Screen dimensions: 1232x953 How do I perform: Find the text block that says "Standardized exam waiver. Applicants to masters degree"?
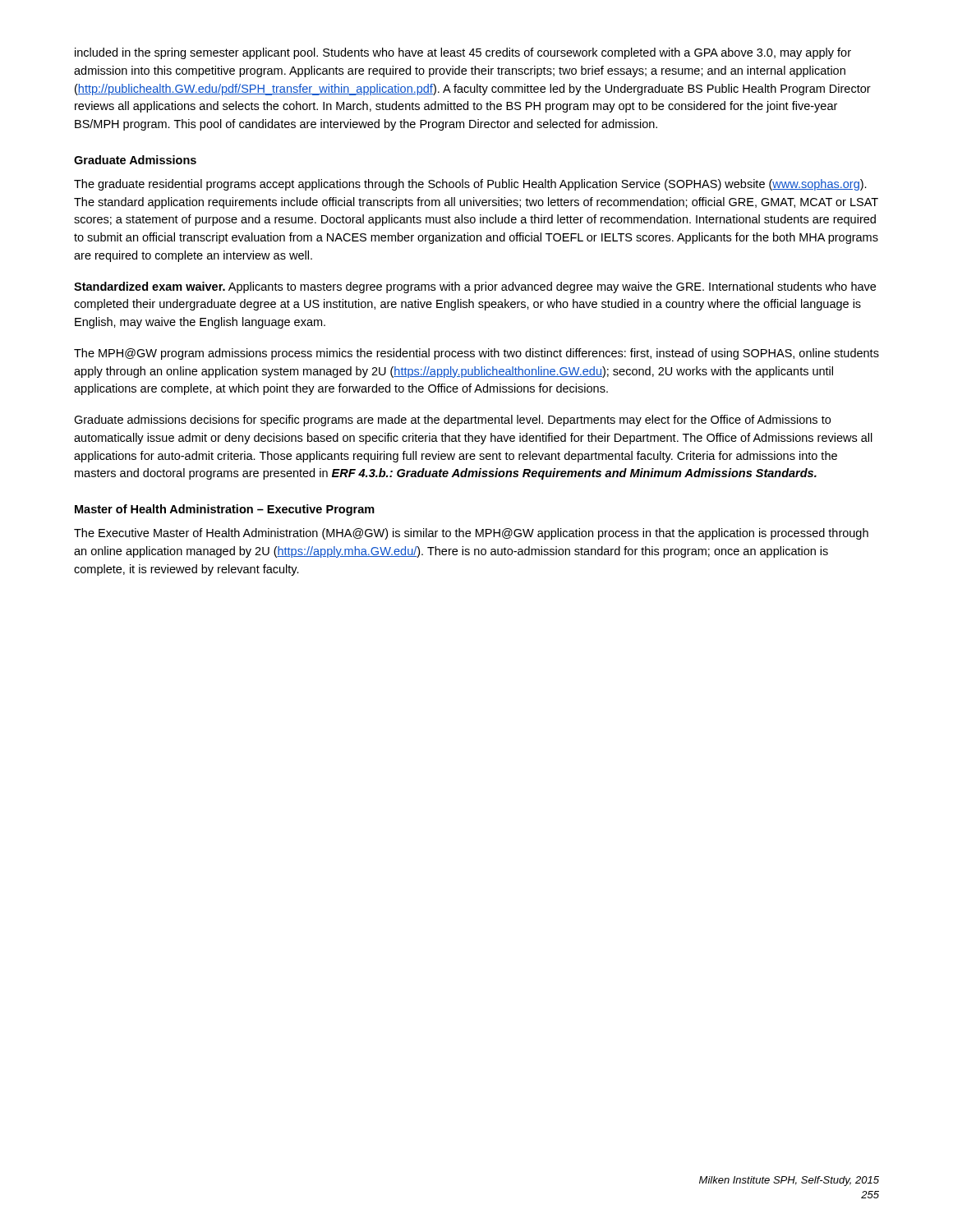(475, 304)
